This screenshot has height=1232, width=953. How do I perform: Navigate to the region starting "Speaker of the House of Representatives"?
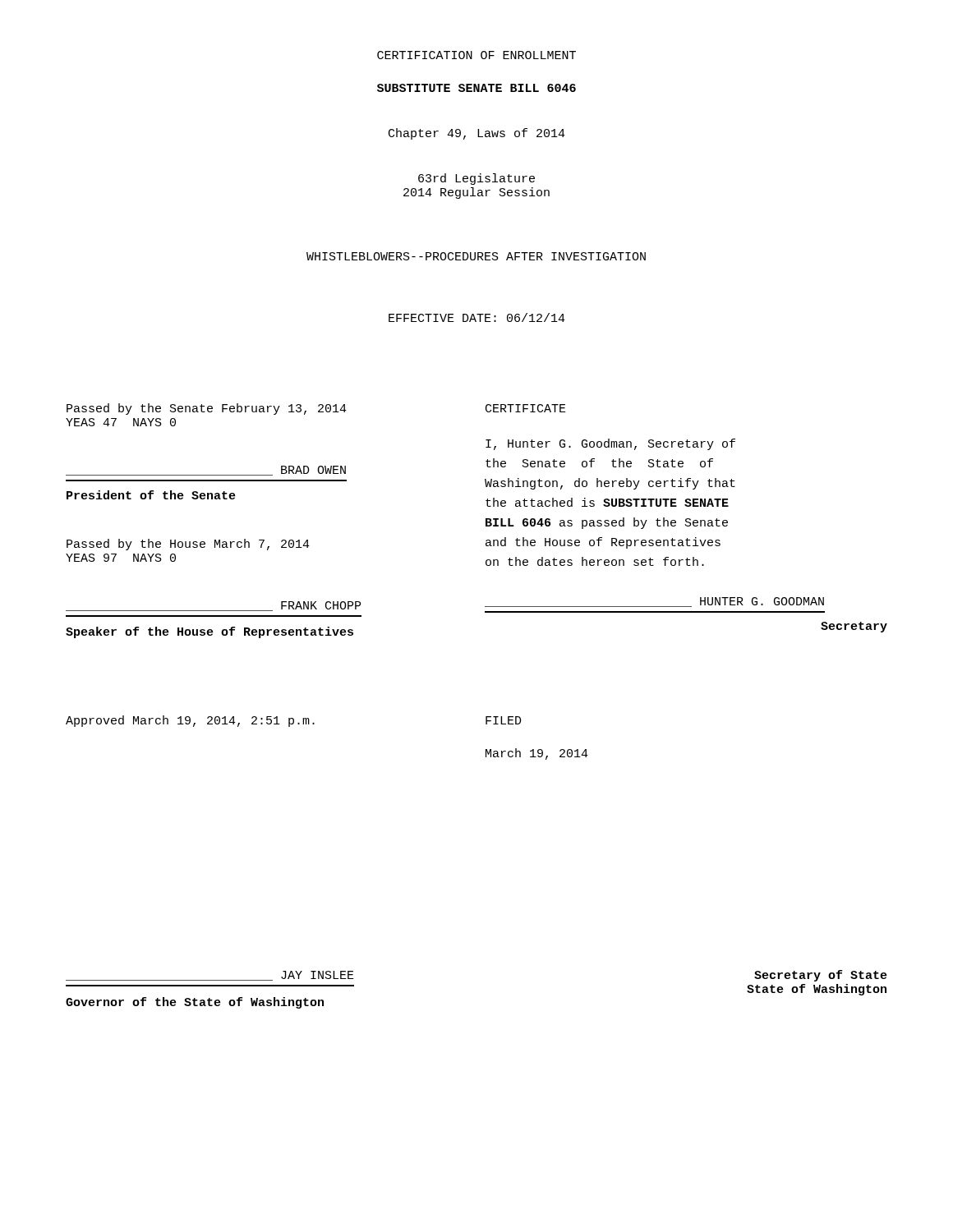coord(210,633)
